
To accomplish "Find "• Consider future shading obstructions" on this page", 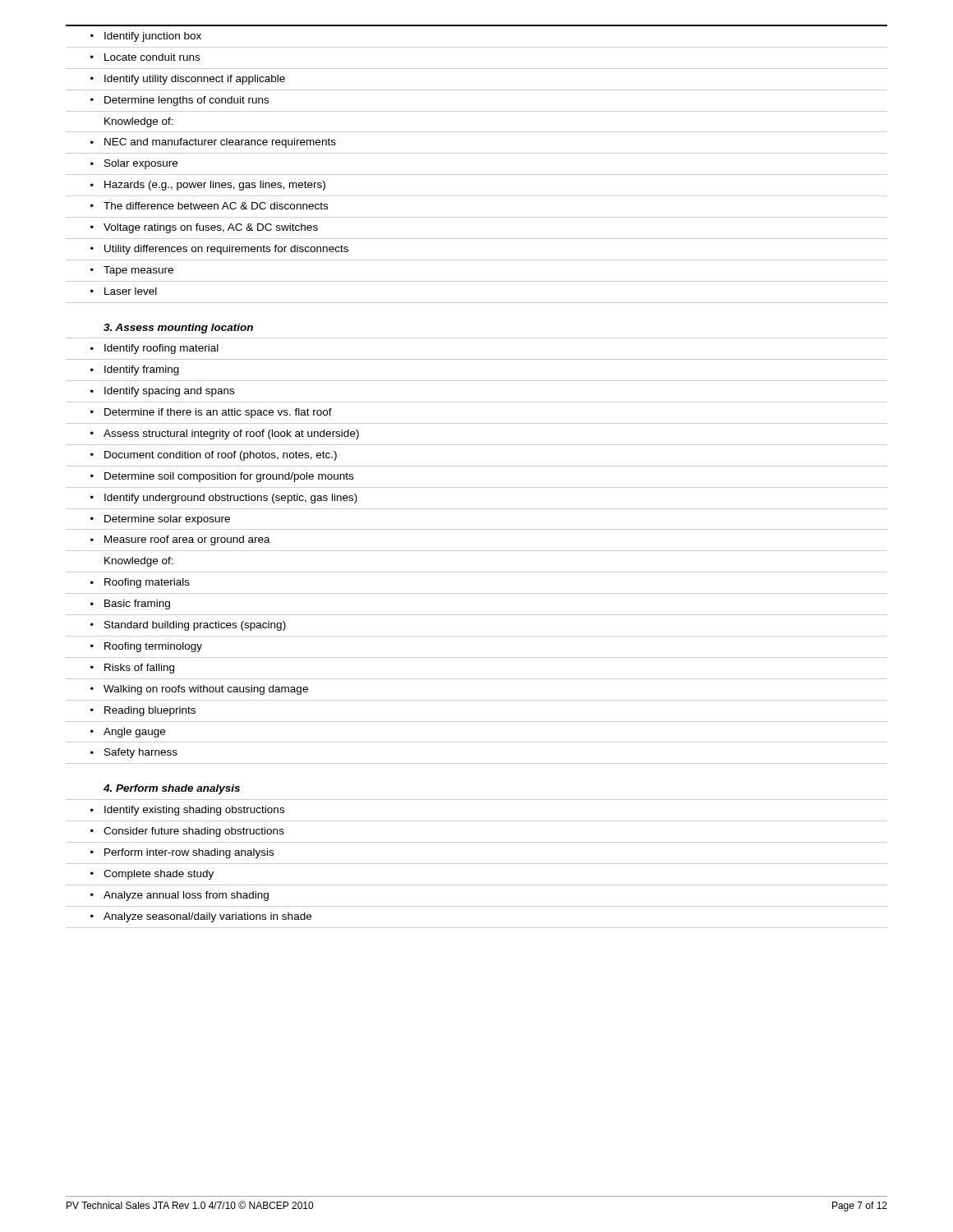I will coord(476,832).
